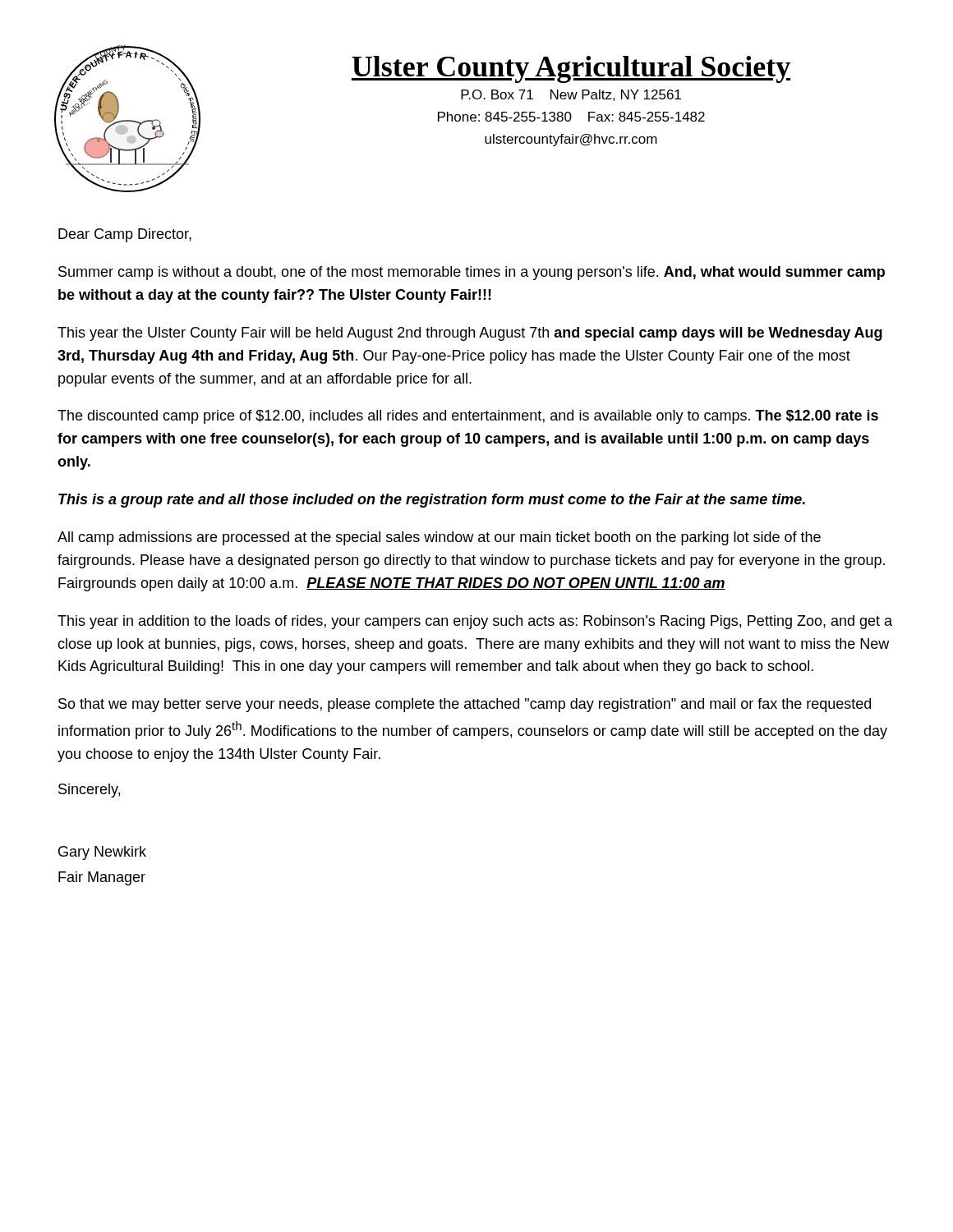Find the logo
This screenshot has width=953, height=1232.
131,121
